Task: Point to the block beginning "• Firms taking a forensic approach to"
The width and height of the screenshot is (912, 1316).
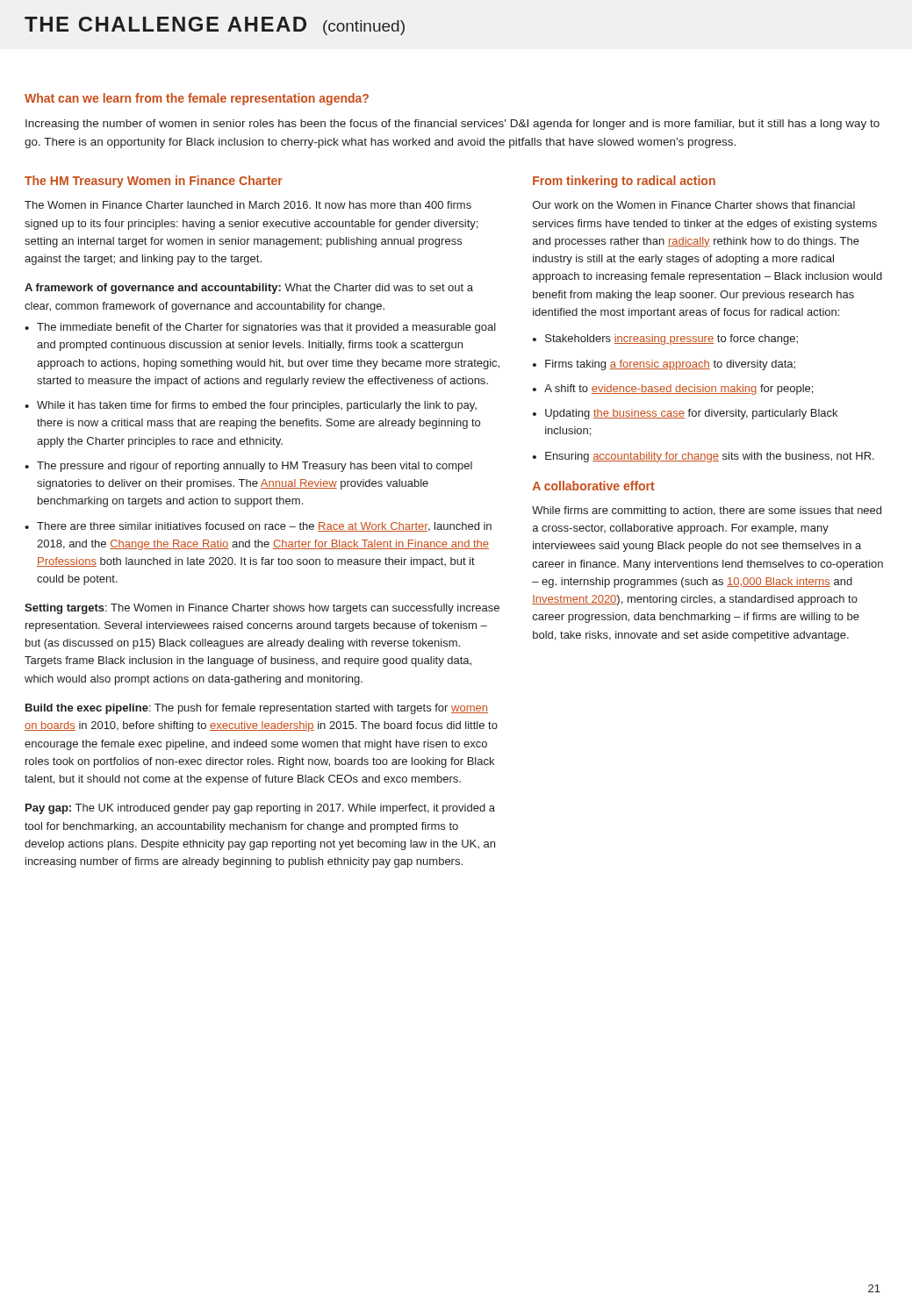Action: click(x=664, y=364)
